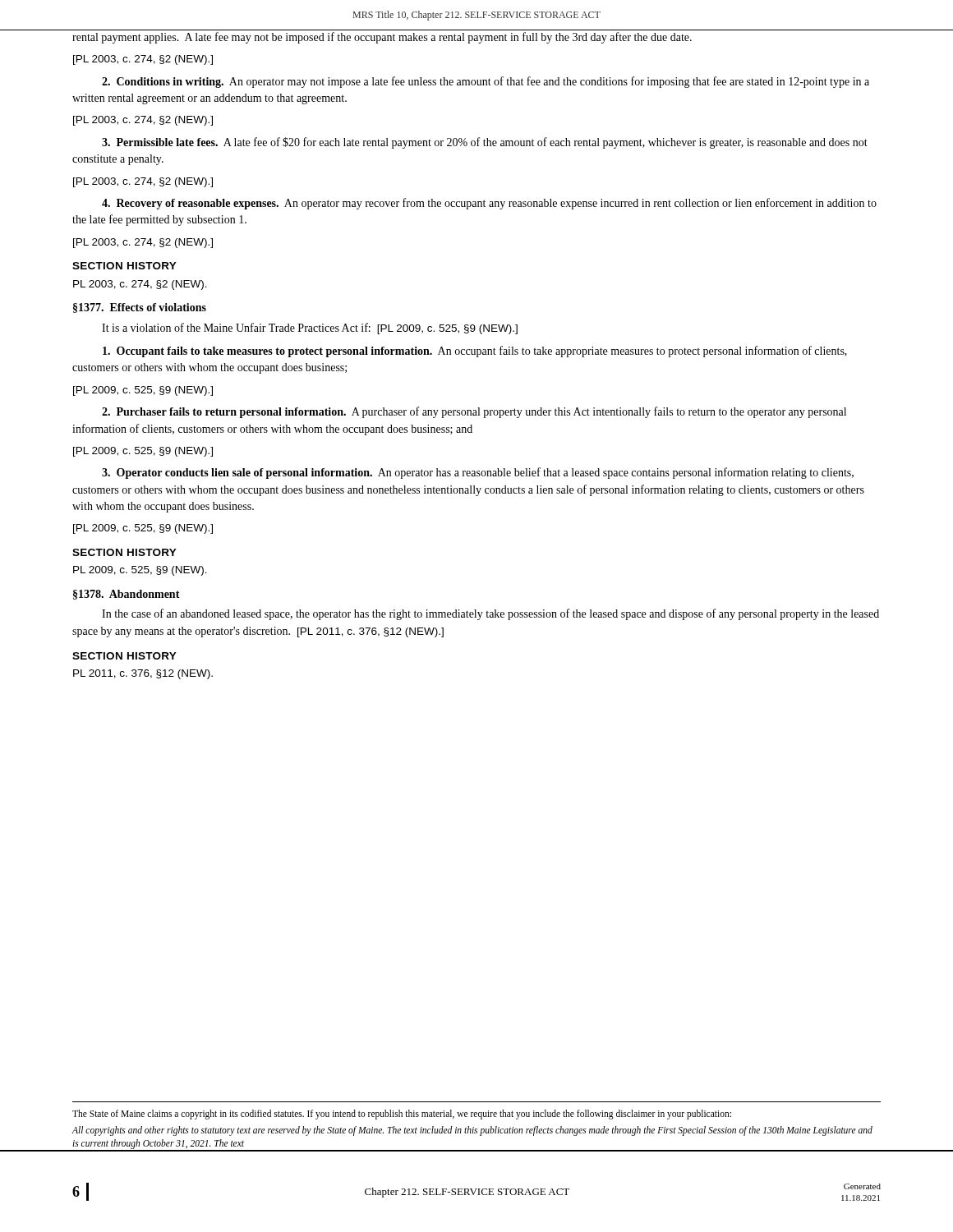This screenshot has width=953, height=1232.
Task: Find the footnote with the text "All copyrights and other rights to"
Action: tap(472, 1137)
